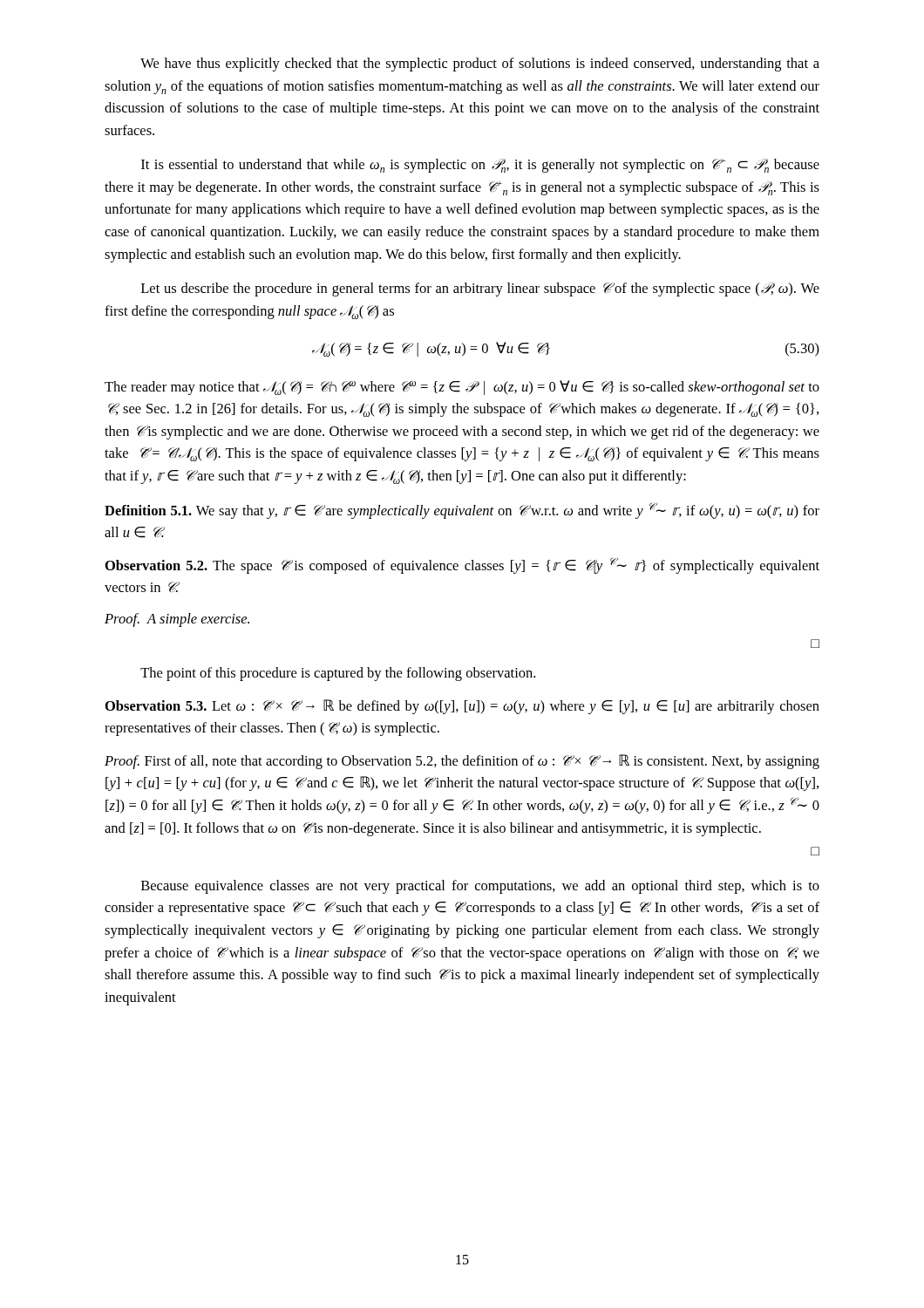Locate the text block that says "The reader may notice"
Viewport: 924px width, 1308px height.
462,431
